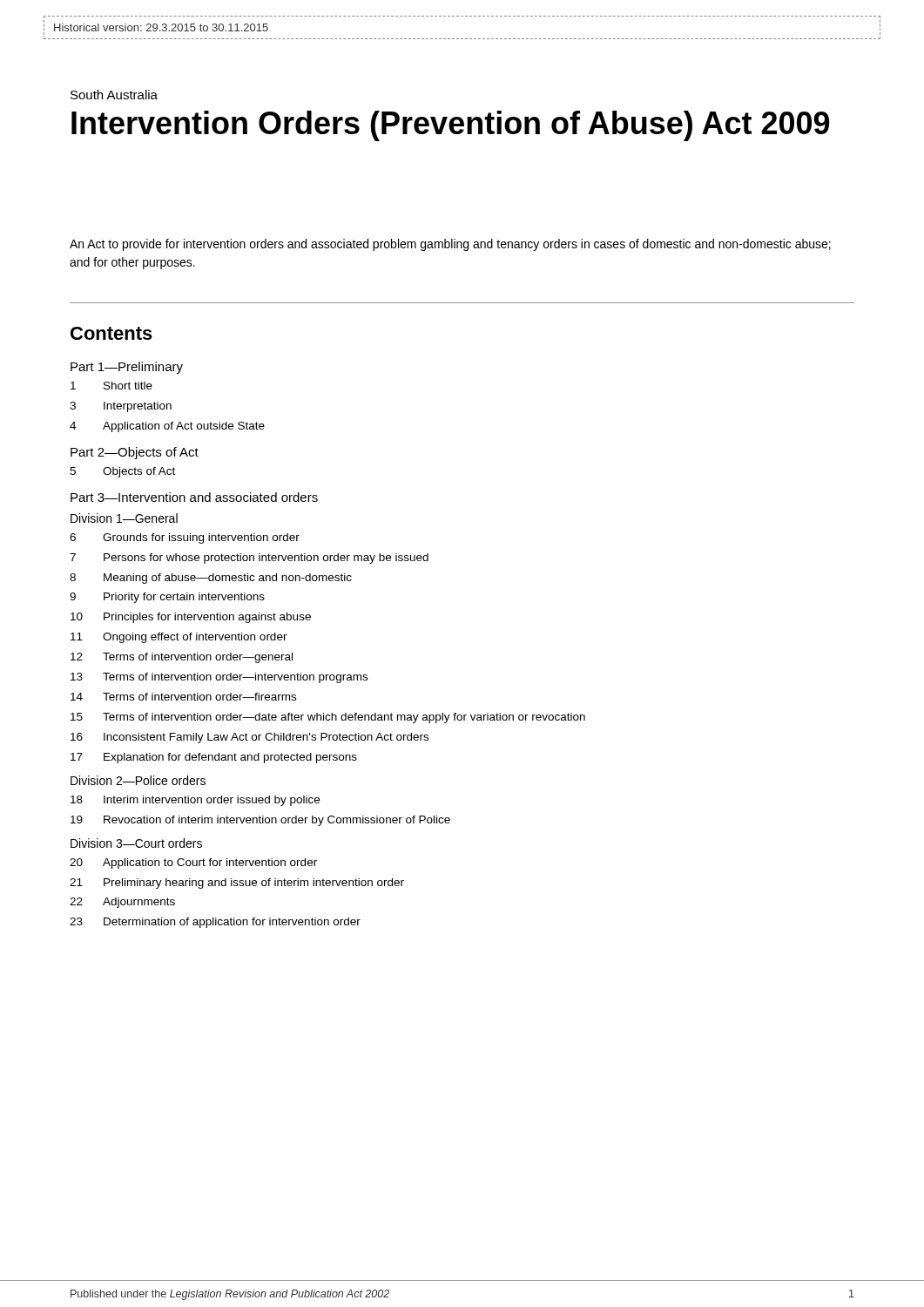The height and width of the screenshot is (1307, 924).
Task: Locate the region starting "8Meaning of abuse—domestic and"
Action: click(x=211, y=578)
